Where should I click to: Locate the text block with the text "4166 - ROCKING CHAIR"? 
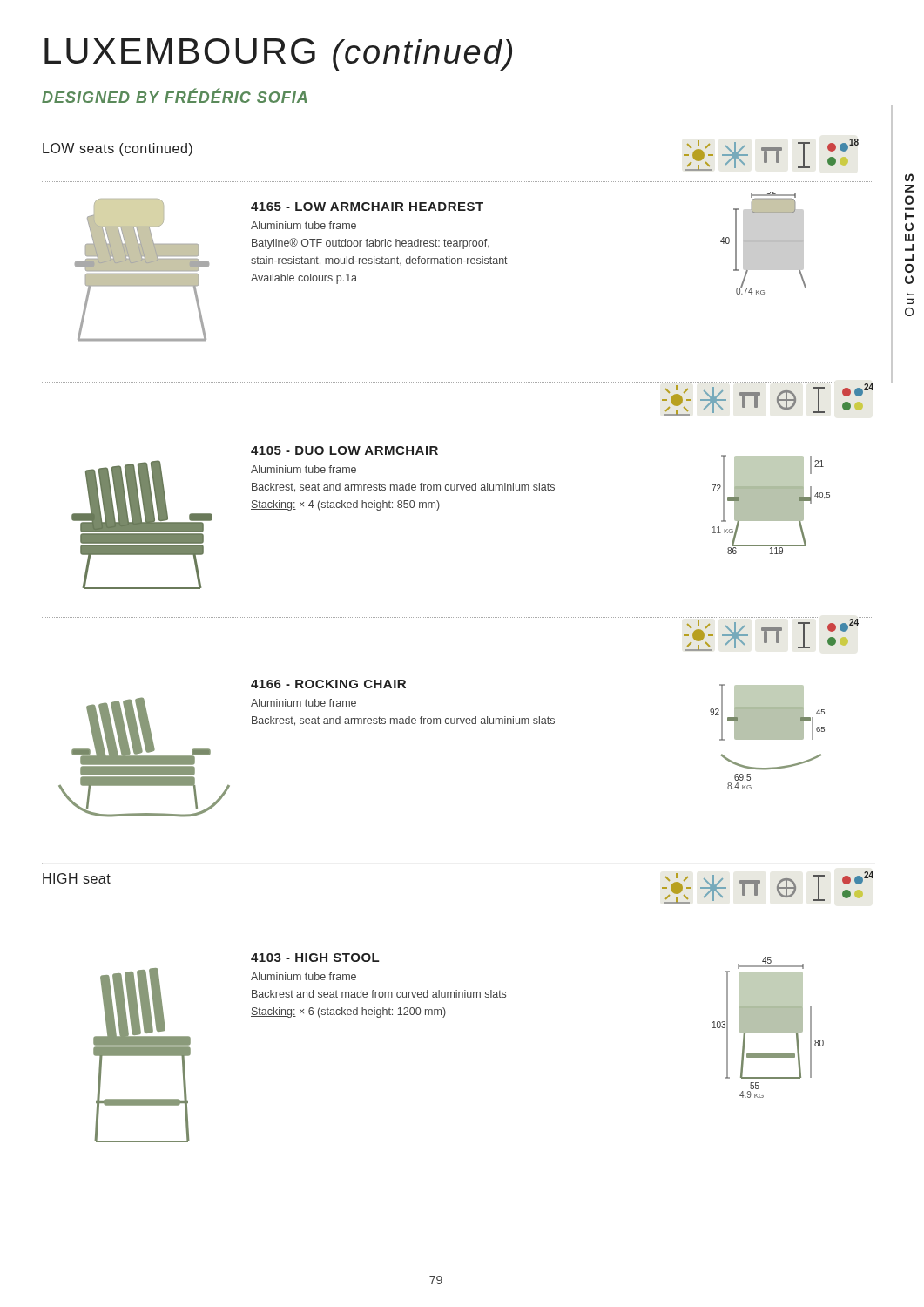328,684
